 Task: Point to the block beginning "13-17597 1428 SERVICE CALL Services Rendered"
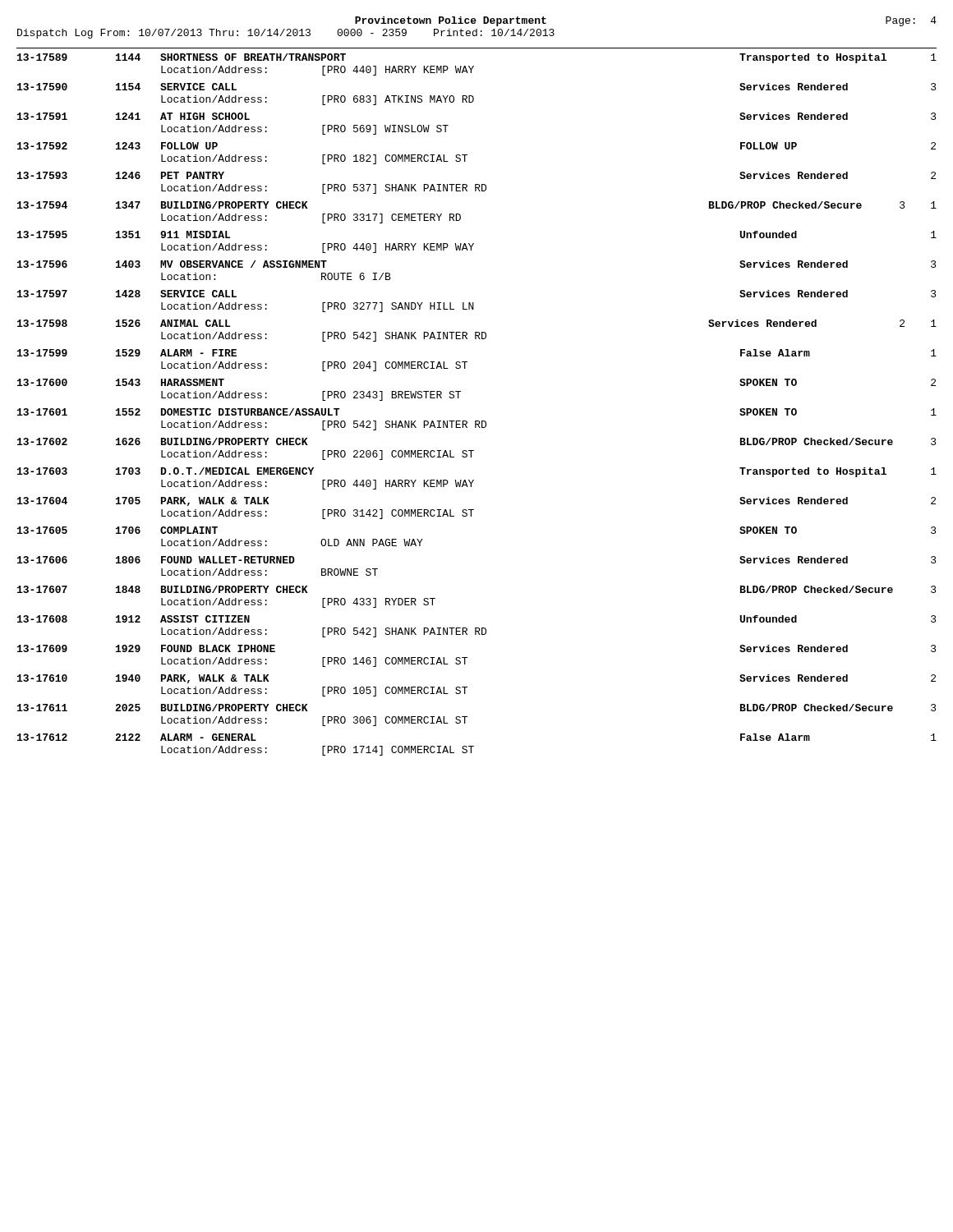[476, 302]
